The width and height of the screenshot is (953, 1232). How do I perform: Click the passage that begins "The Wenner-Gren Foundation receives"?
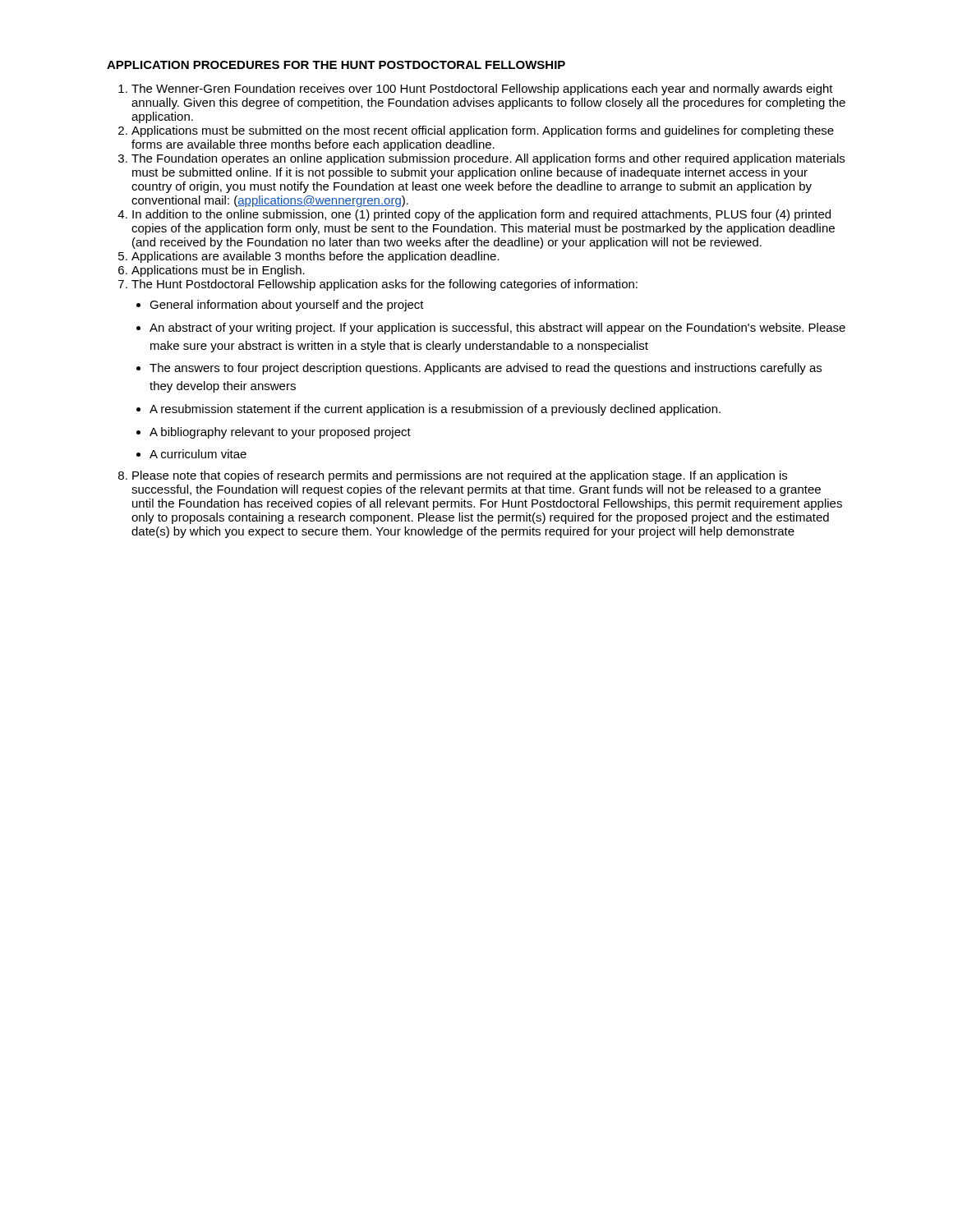pyautogui.click(x=489, y=102)
